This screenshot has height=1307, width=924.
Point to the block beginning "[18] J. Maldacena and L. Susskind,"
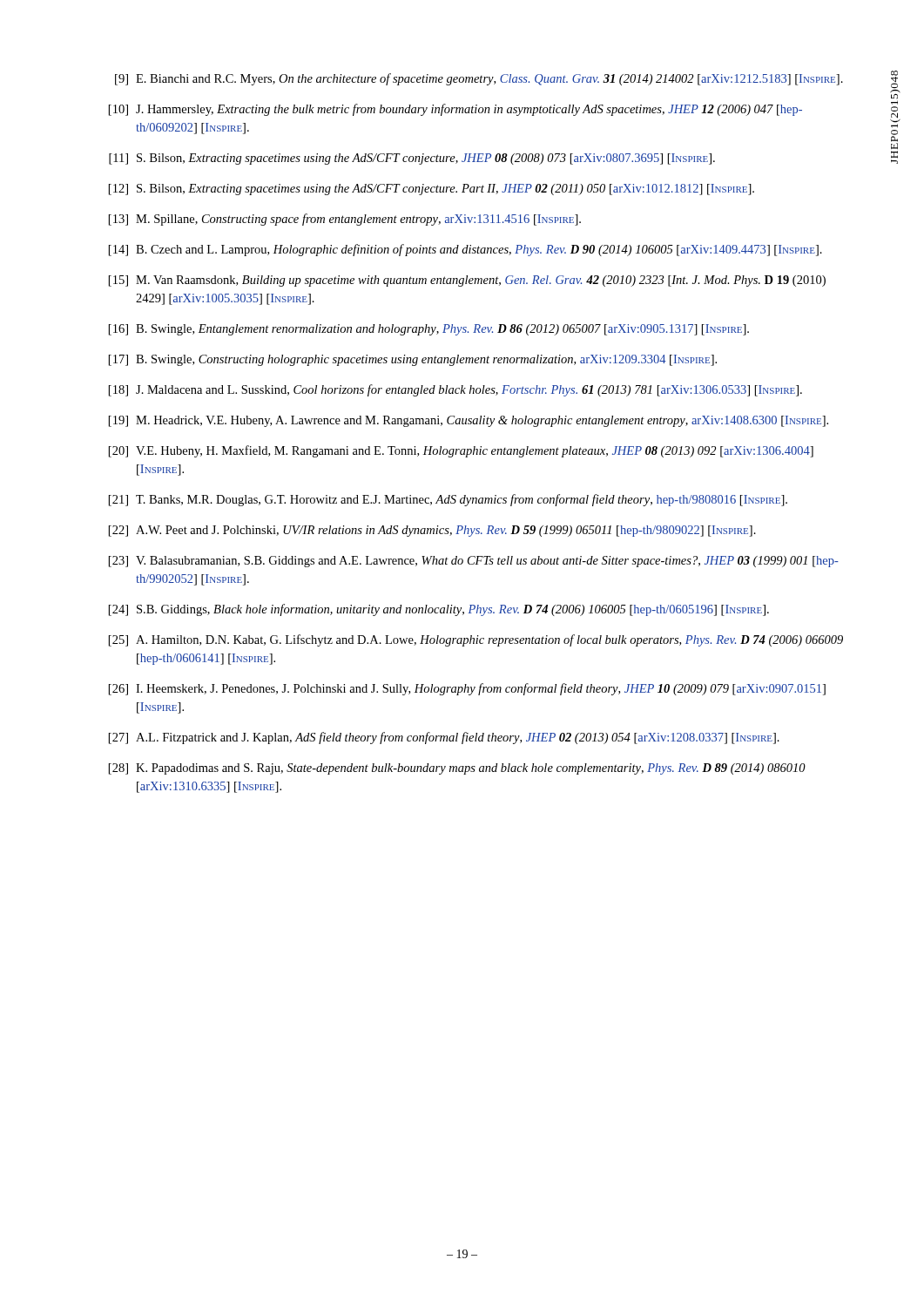(471, 390)
